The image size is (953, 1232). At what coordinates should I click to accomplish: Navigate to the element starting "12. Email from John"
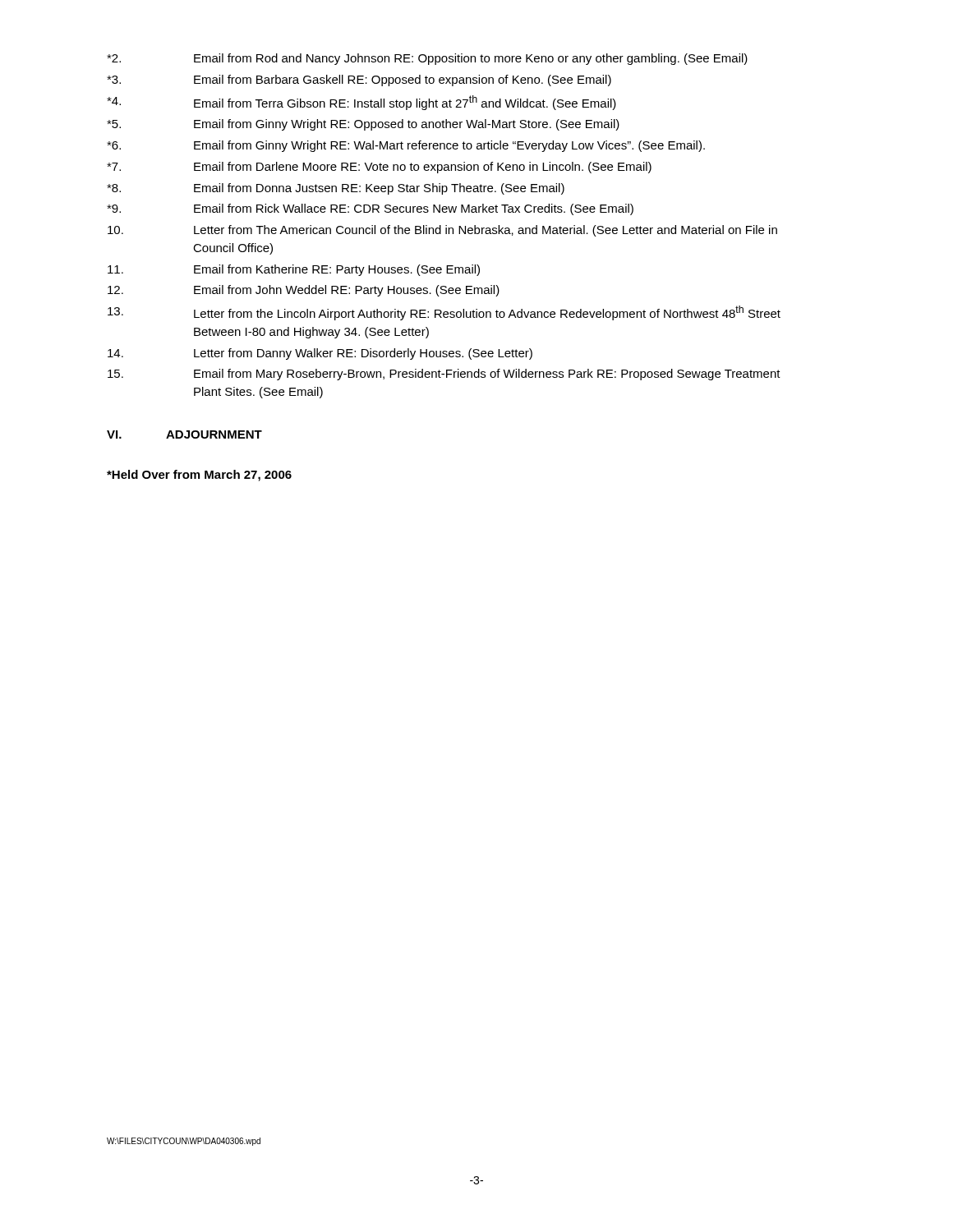coord(456,290)
